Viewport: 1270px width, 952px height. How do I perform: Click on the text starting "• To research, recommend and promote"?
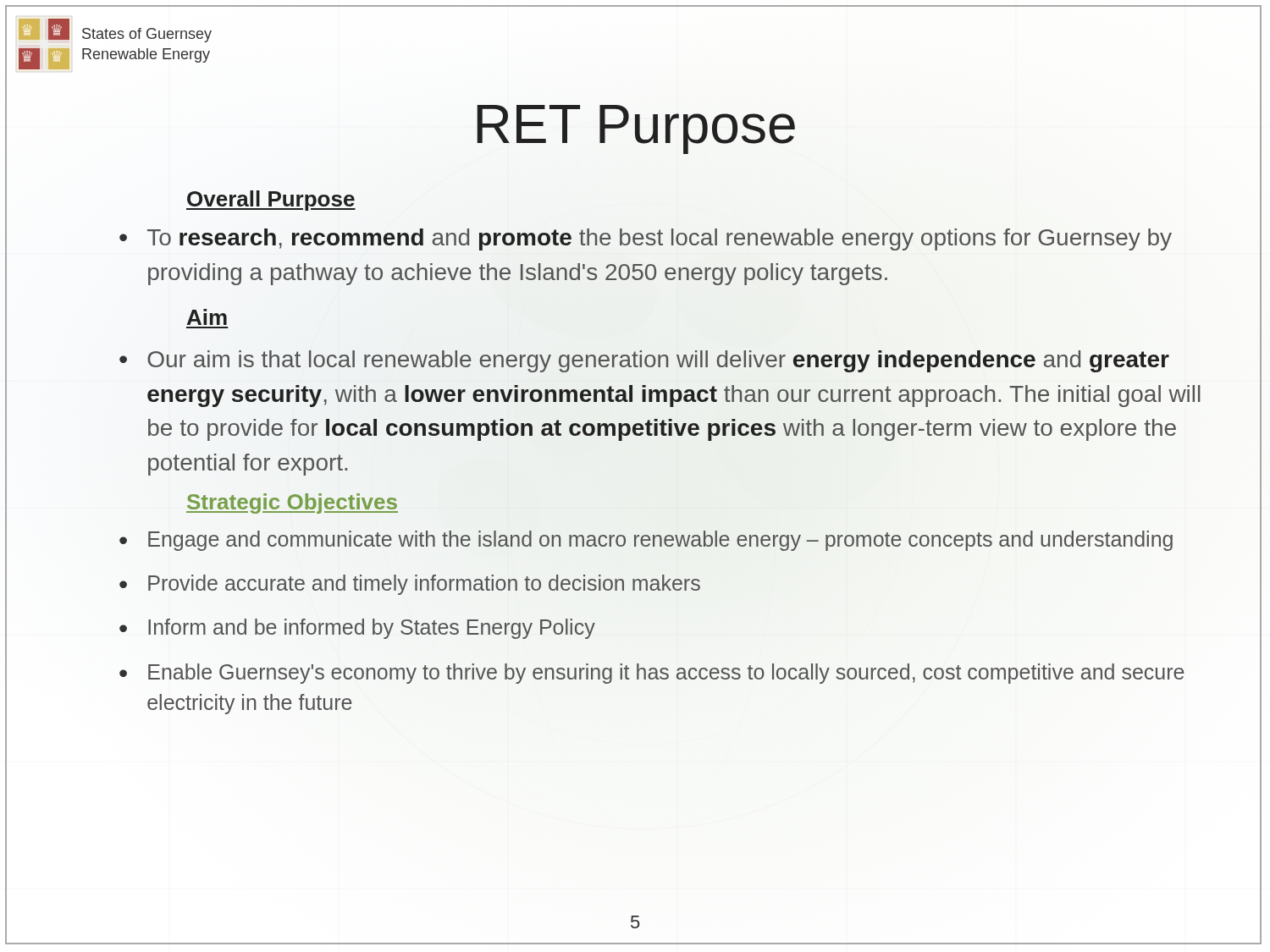(x=669, y=255)
